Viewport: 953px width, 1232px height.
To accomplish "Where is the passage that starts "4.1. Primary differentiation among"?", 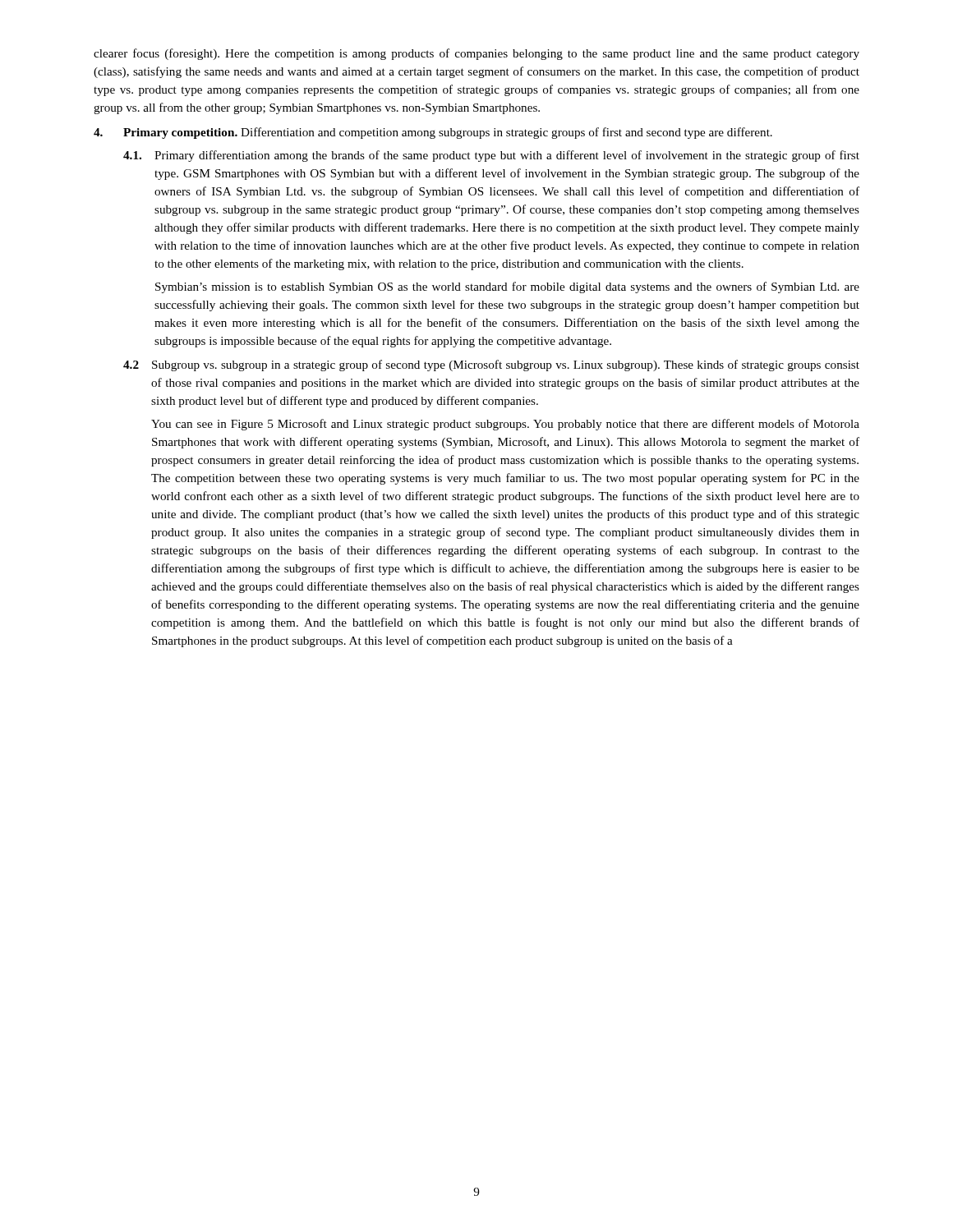I will coord(491,248).
